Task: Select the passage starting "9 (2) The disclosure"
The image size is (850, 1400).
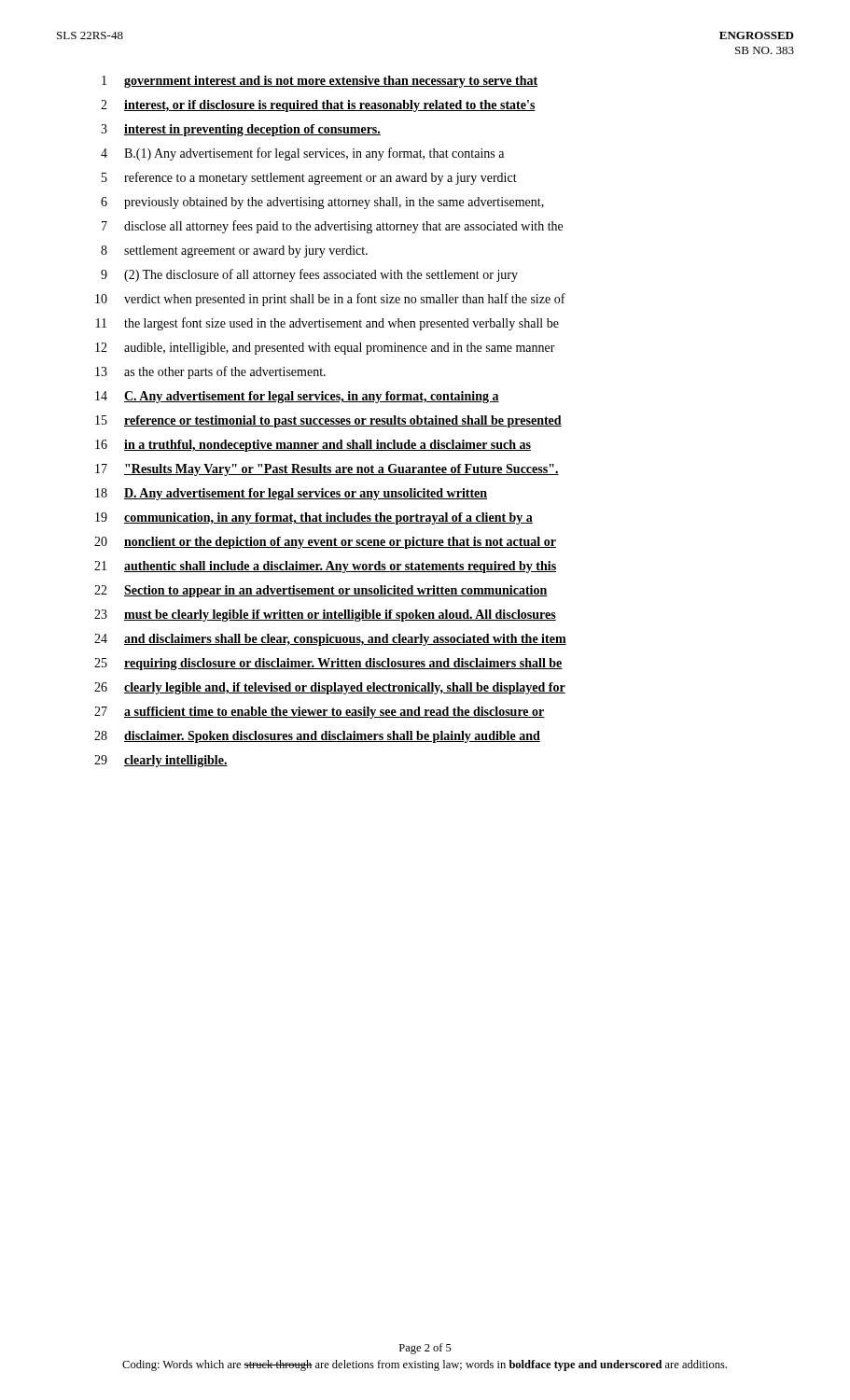Action: 425,275
